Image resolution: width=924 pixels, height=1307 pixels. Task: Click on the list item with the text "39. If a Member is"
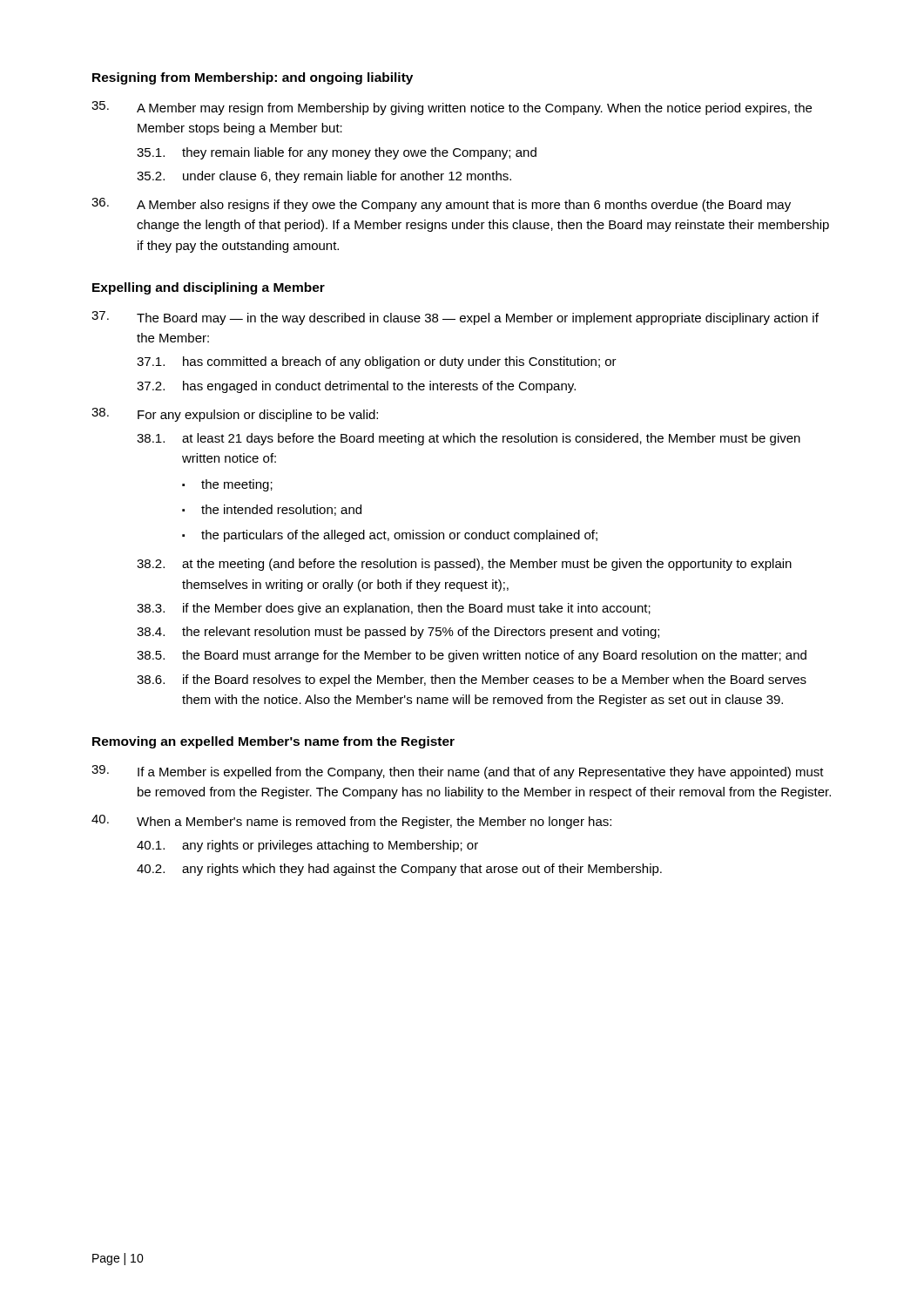[462, 782]
